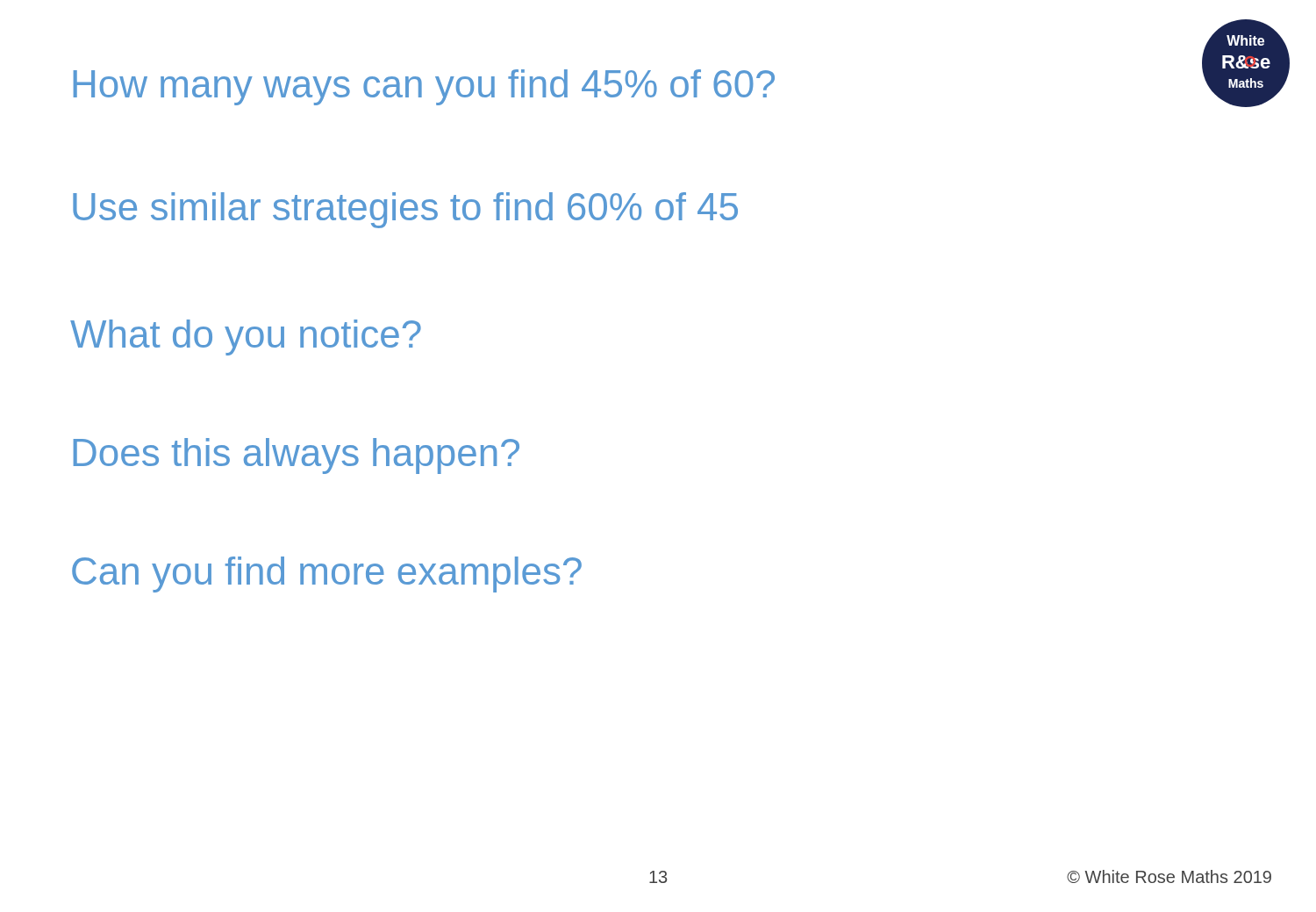Click on the logo
This screenshot has height=912, width=1316.
coord(1246,63)
